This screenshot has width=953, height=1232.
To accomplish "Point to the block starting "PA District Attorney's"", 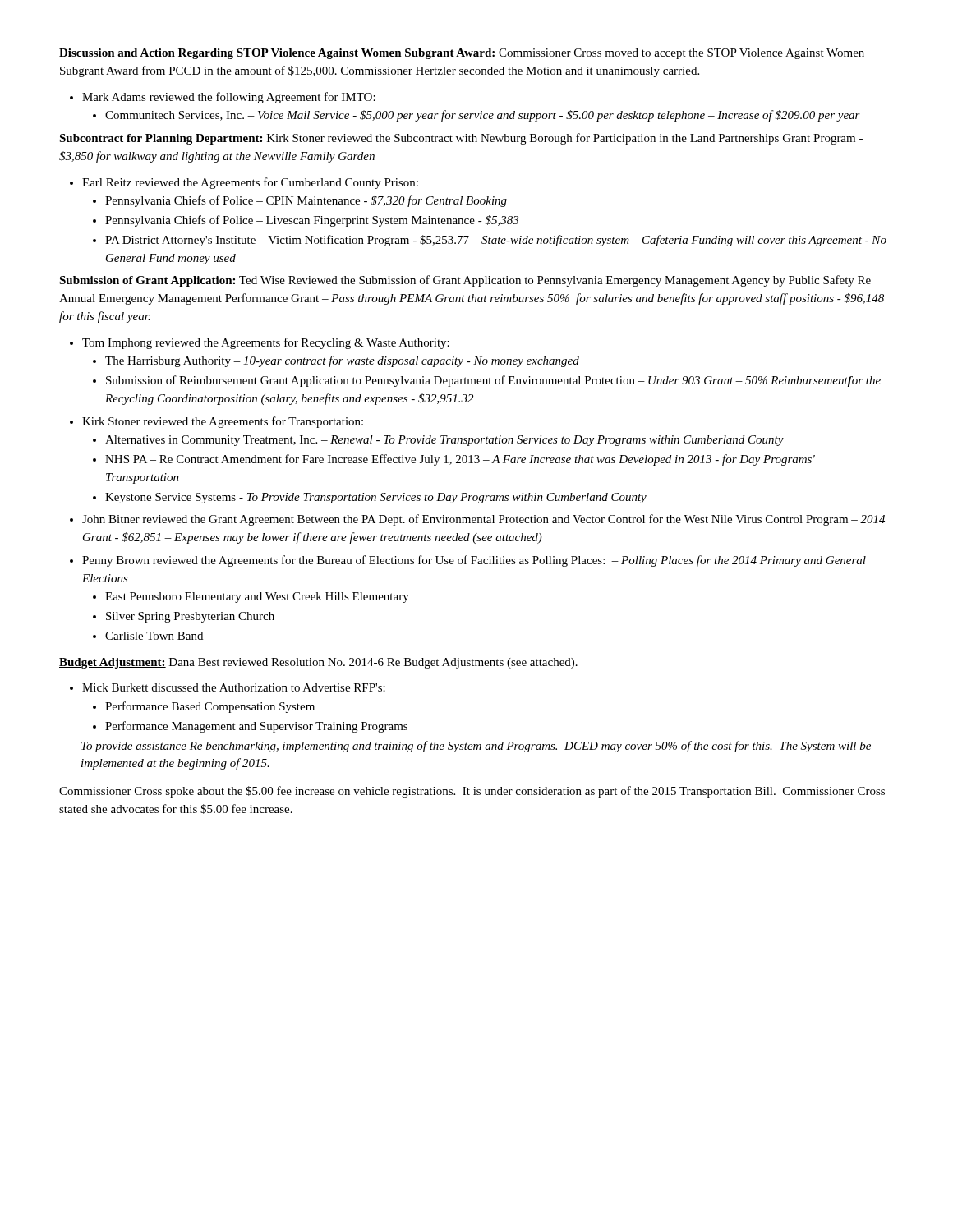I will click(496, 249).
